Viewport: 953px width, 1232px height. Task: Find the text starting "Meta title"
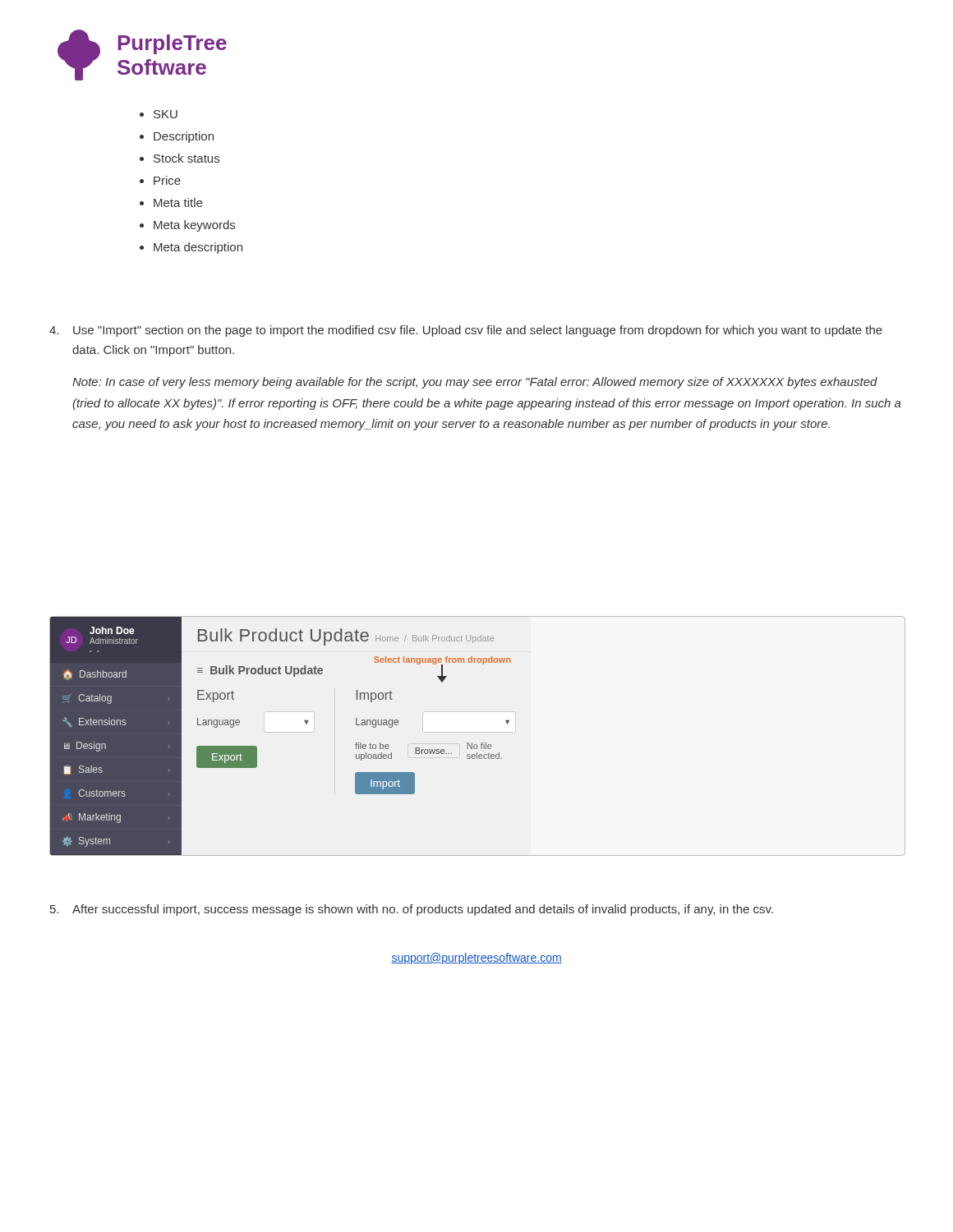pos(178,202)
